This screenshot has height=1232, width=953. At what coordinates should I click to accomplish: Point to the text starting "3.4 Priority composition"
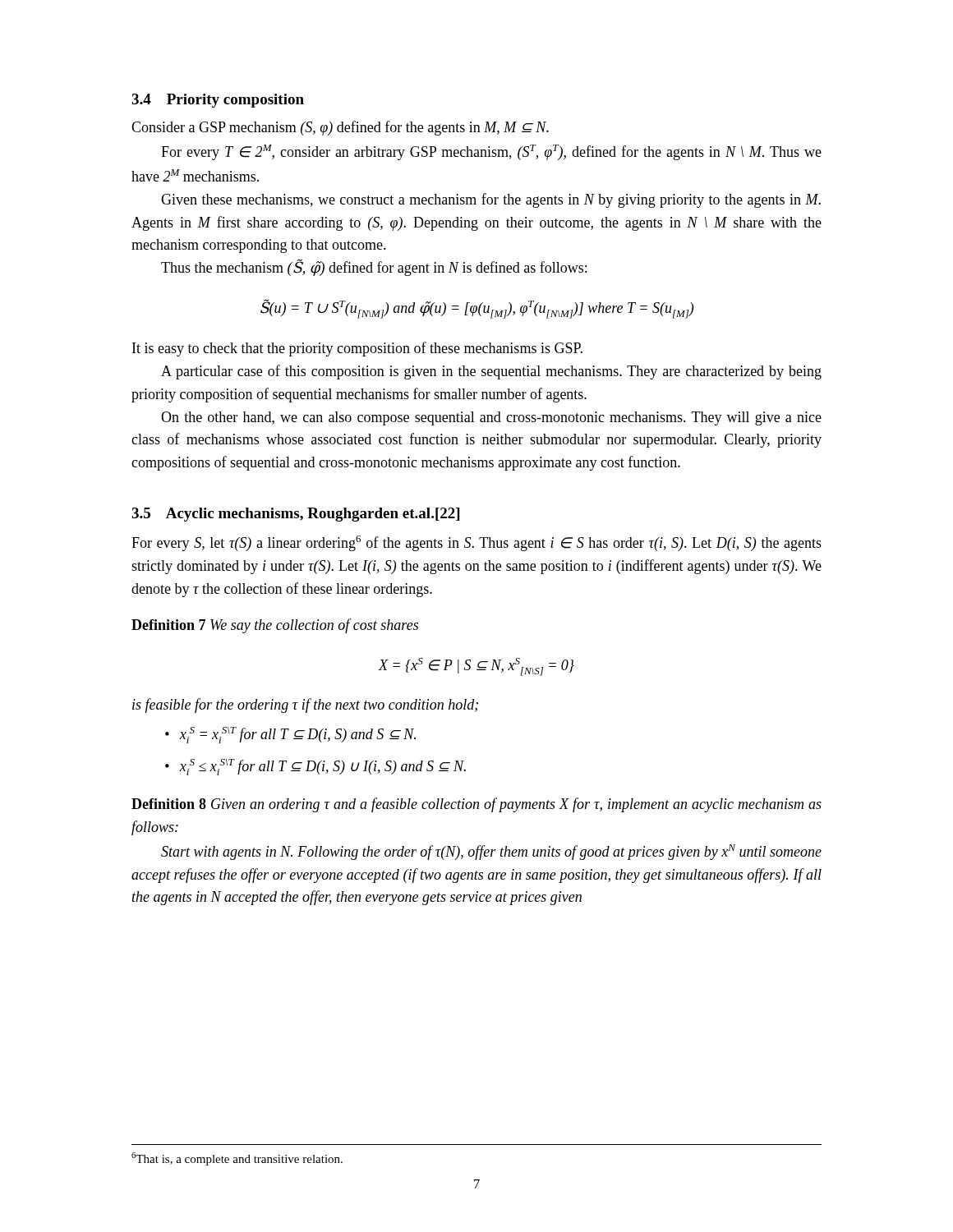[218, 99]
